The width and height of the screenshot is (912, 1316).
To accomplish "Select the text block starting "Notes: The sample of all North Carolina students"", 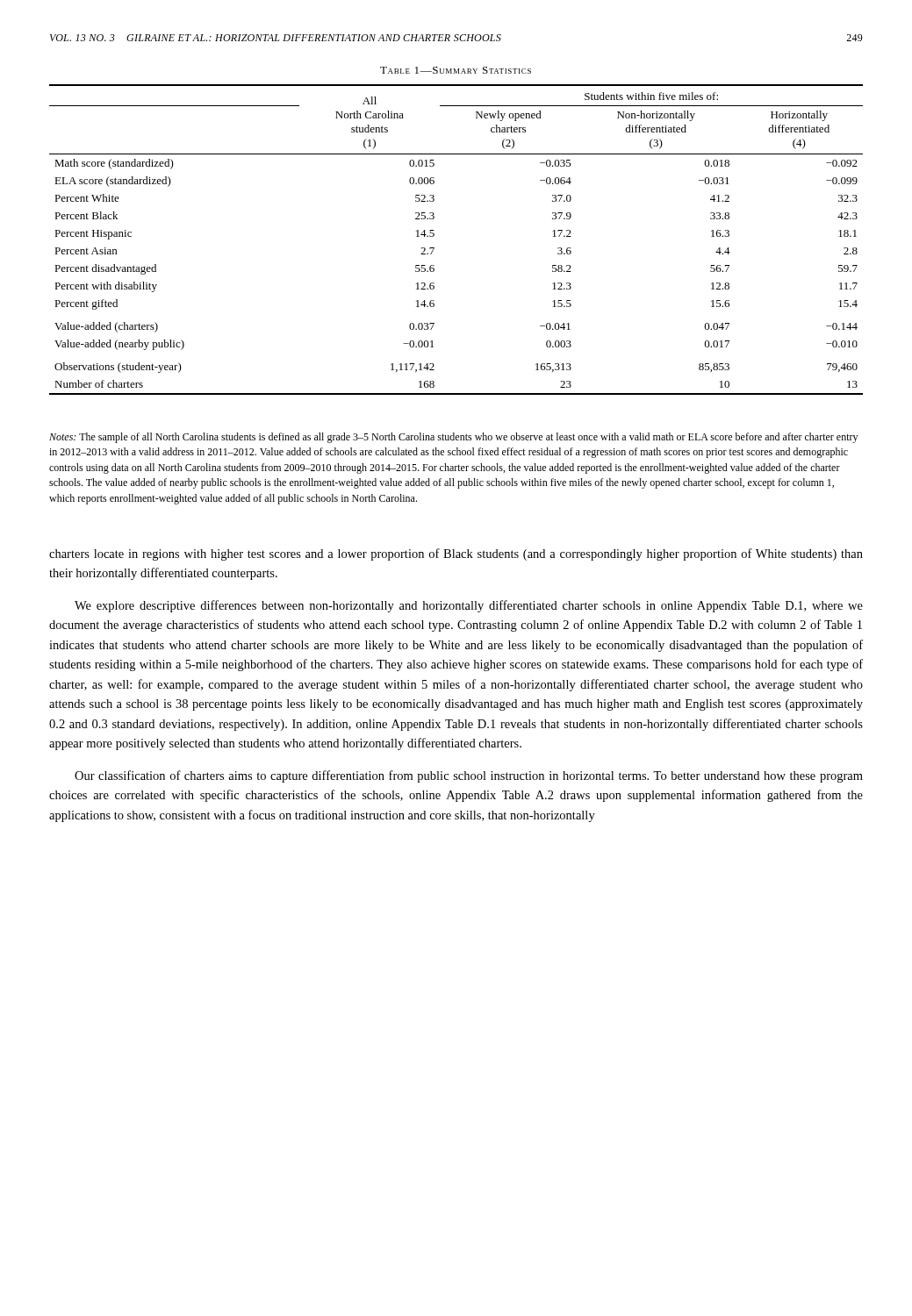I will 456,468.
